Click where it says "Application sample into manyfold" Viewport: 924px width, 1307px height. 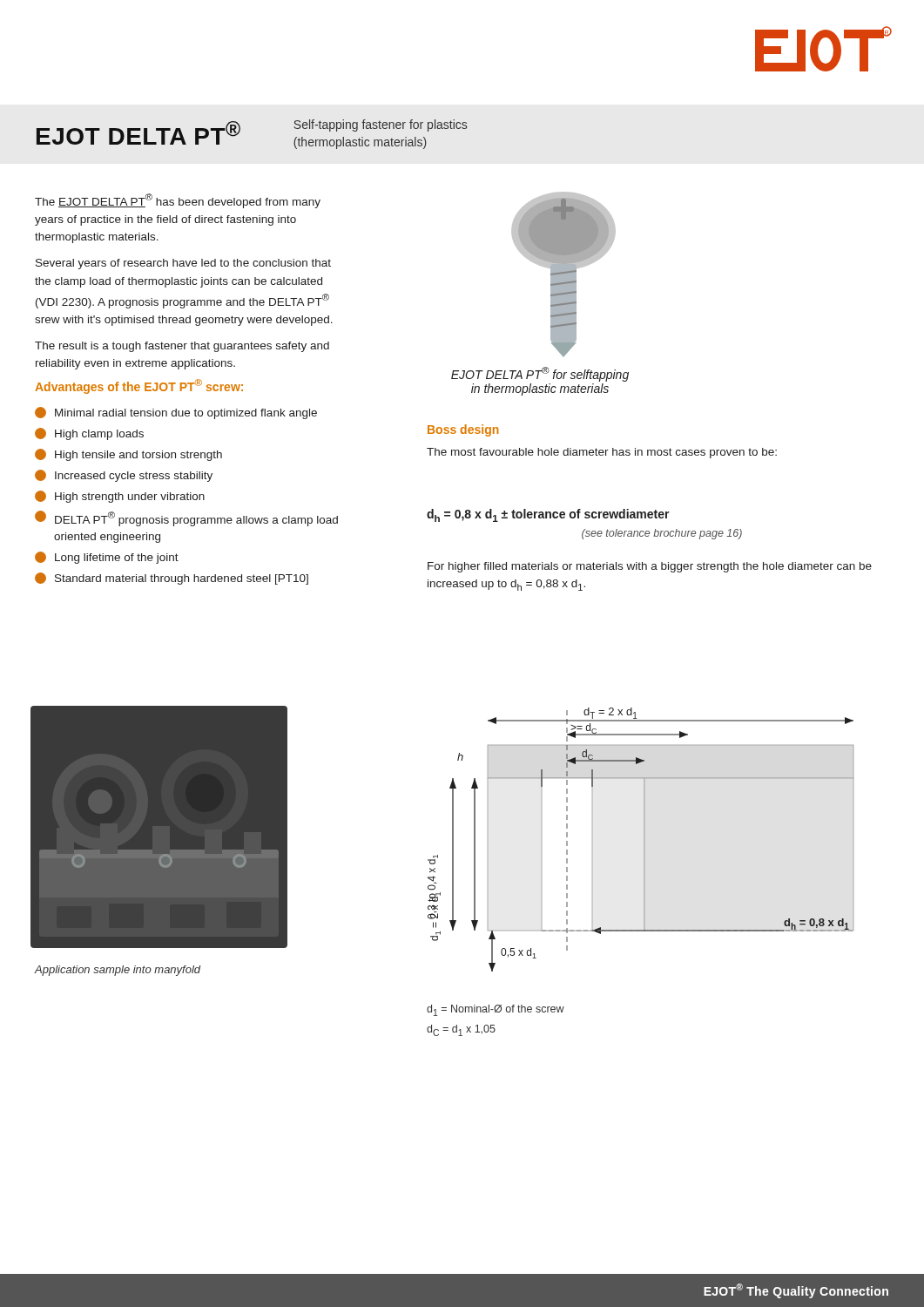118,969
